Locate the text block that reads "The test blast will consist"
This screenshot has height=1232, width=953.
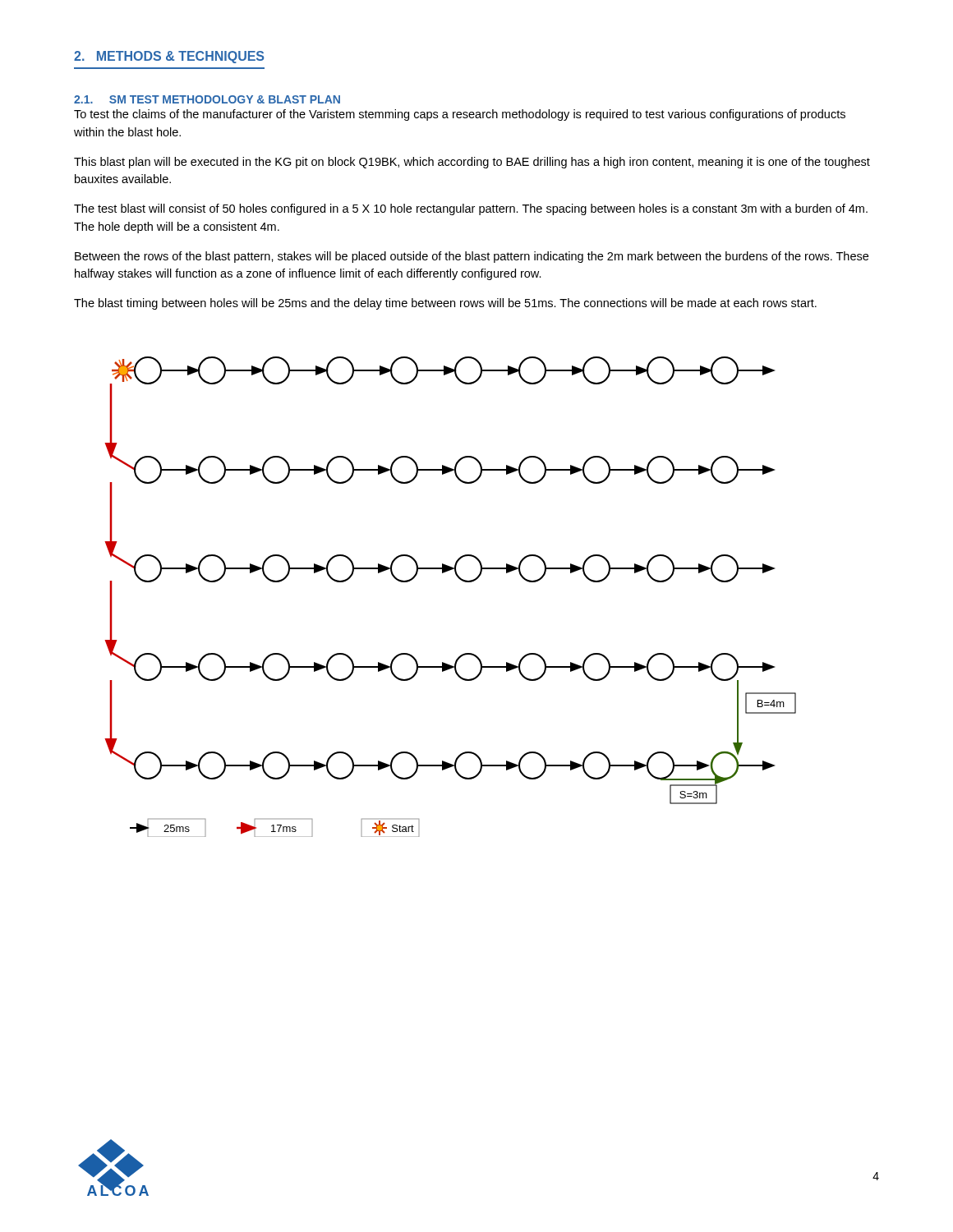click(471, 218)
